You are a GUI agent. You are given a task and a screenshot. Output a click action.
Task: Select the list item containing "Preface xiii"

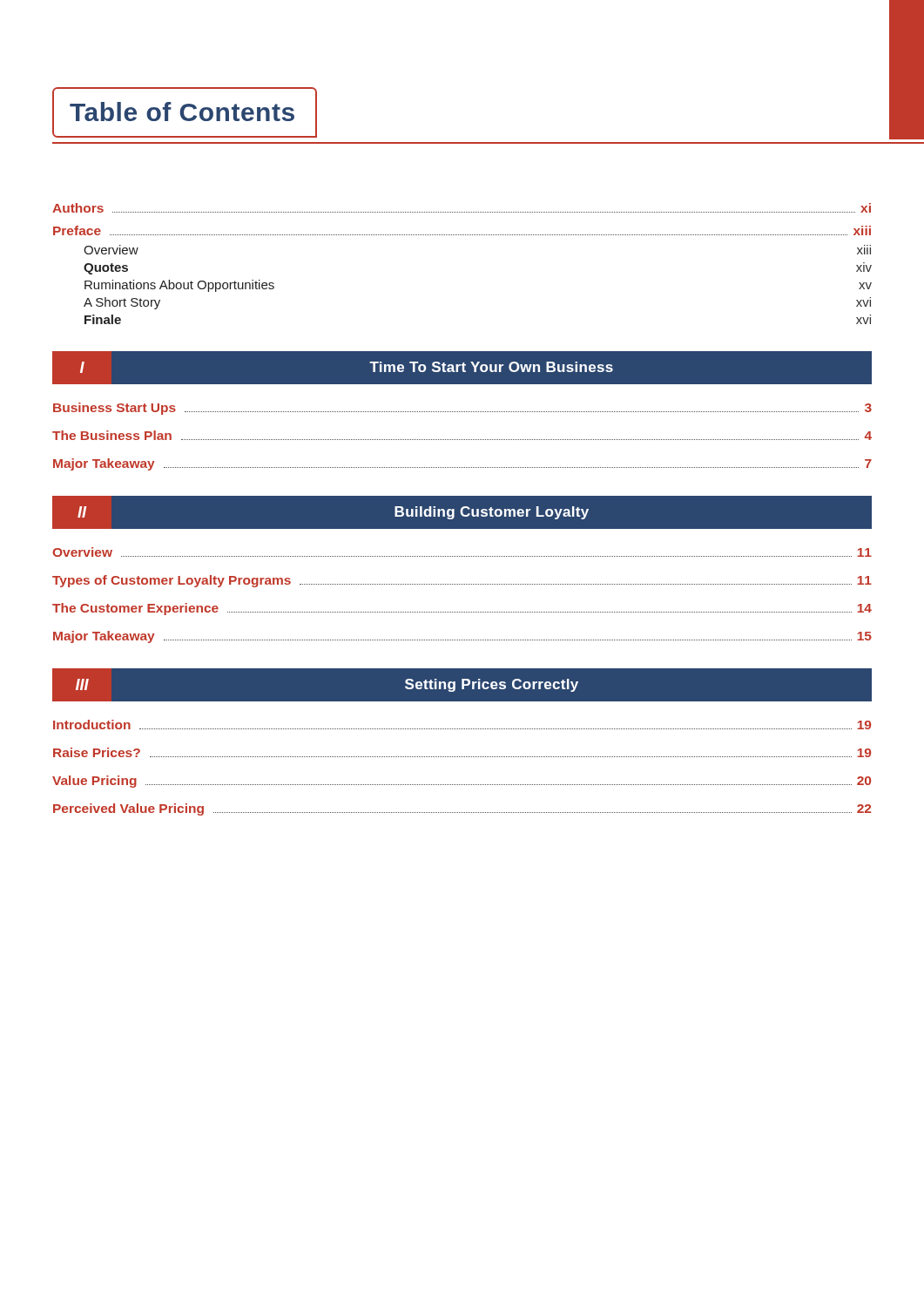pyautogui.click(x=462, y=231)
